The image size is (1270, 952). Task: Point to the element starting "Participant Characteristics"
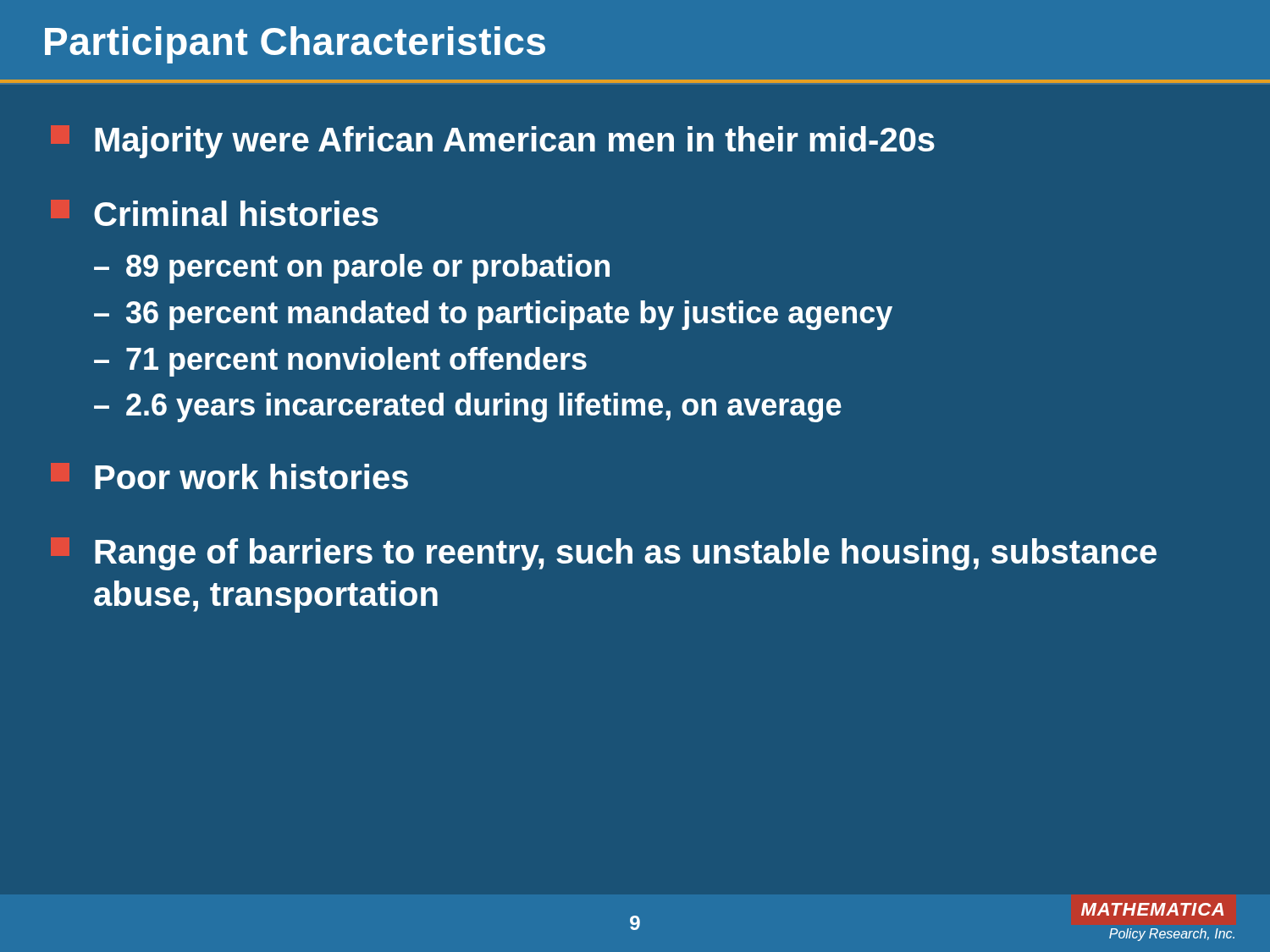point(295,41)
